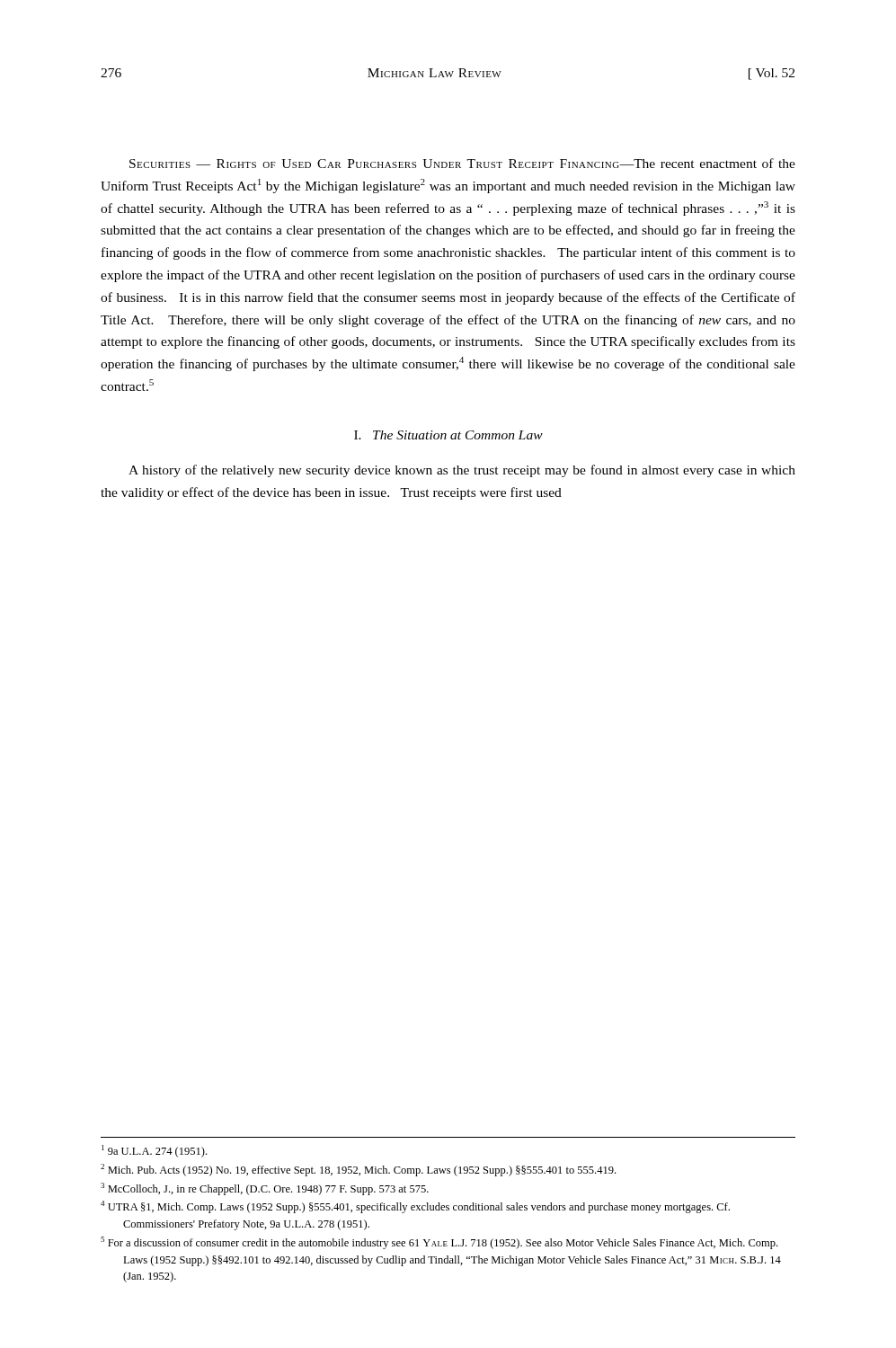Point to the element starting "I. The Situation at"
Image resolution: width=896 pixels, height=1348 pixels.
click(448, 434)
